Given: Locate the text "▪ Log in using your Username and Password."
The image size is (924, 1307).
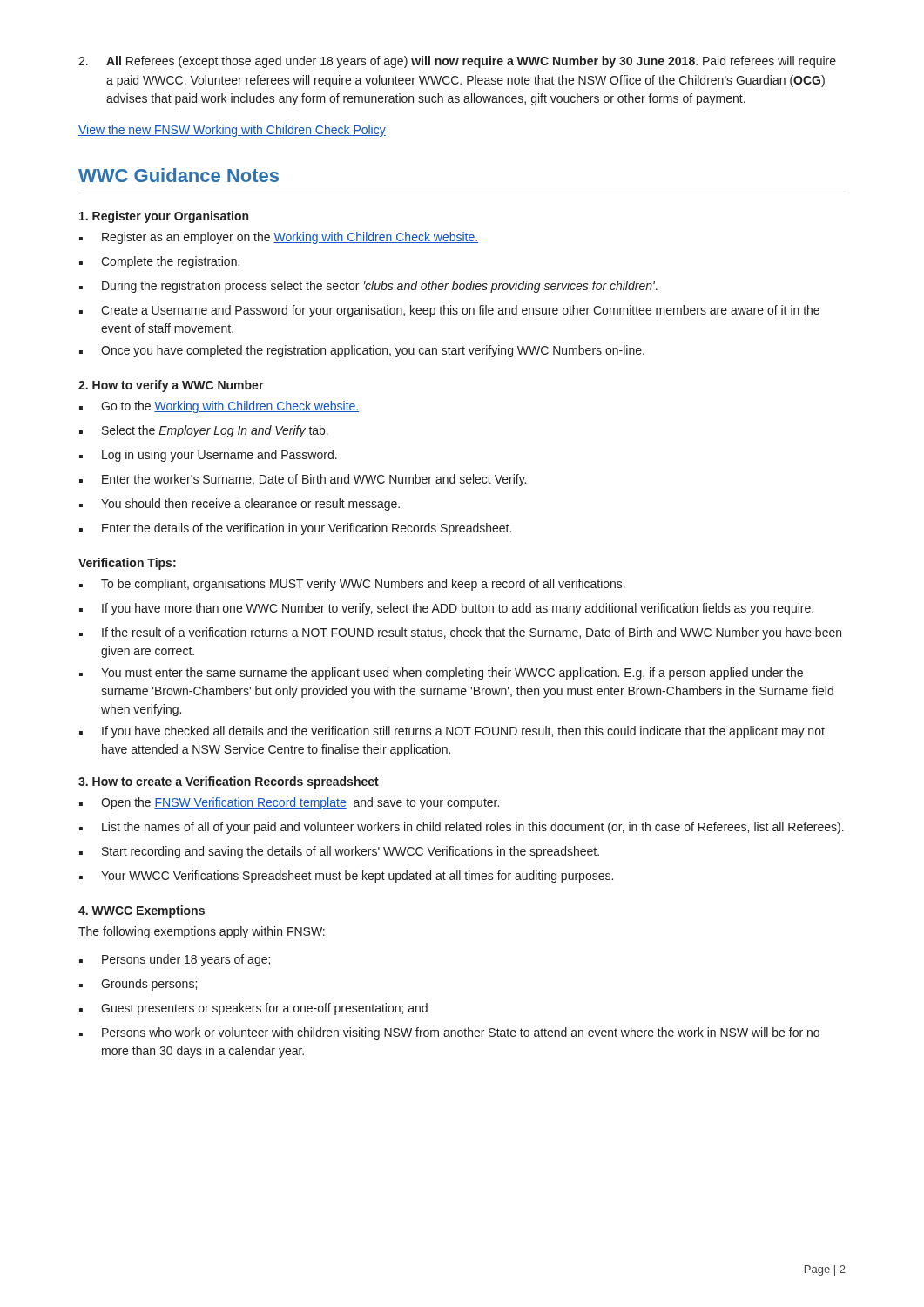Looking at the screenshot, I should tap(208, 456).
